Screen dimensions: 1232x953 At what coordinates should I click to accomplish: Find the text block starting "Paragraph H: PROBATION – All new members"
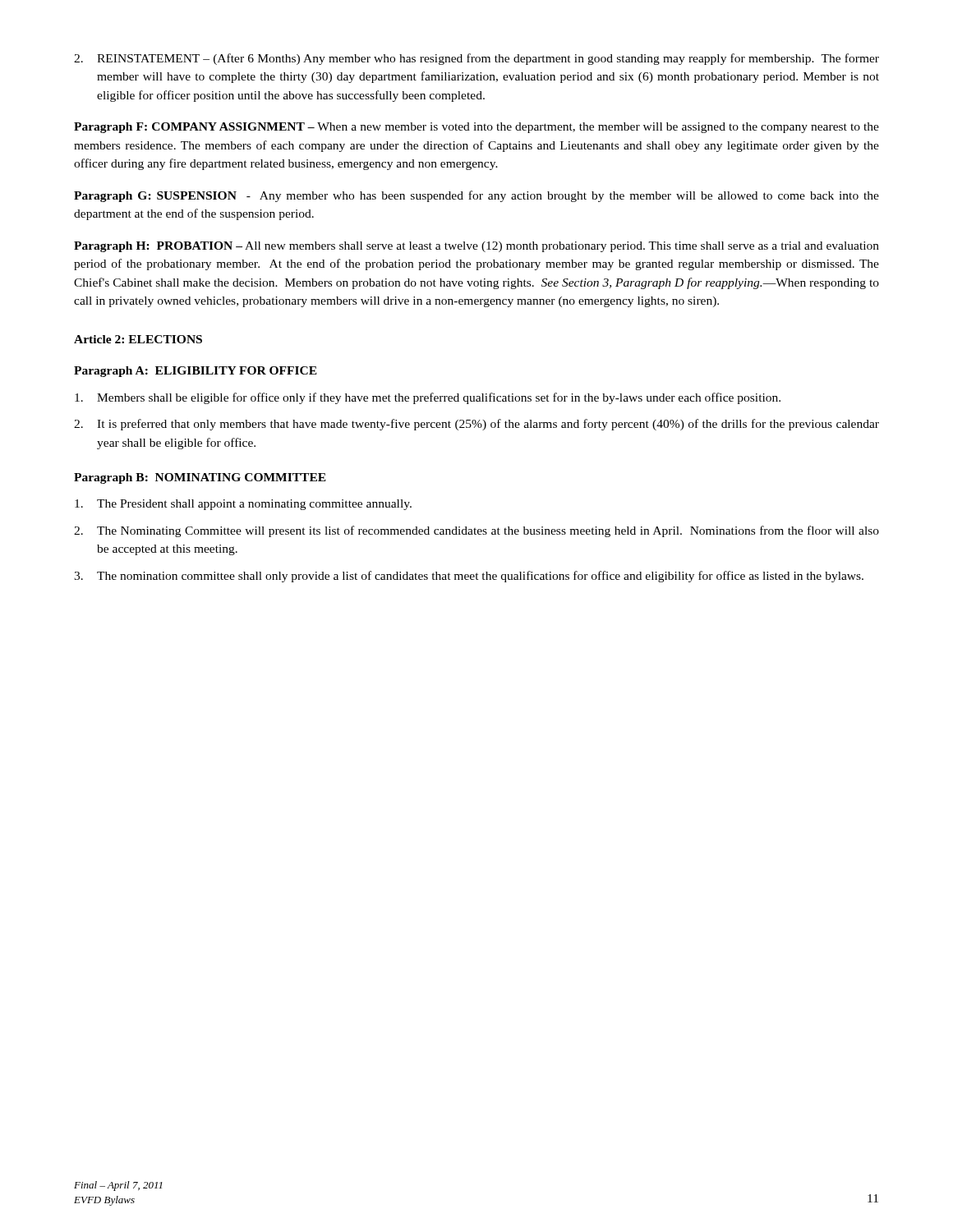(476, 273)
